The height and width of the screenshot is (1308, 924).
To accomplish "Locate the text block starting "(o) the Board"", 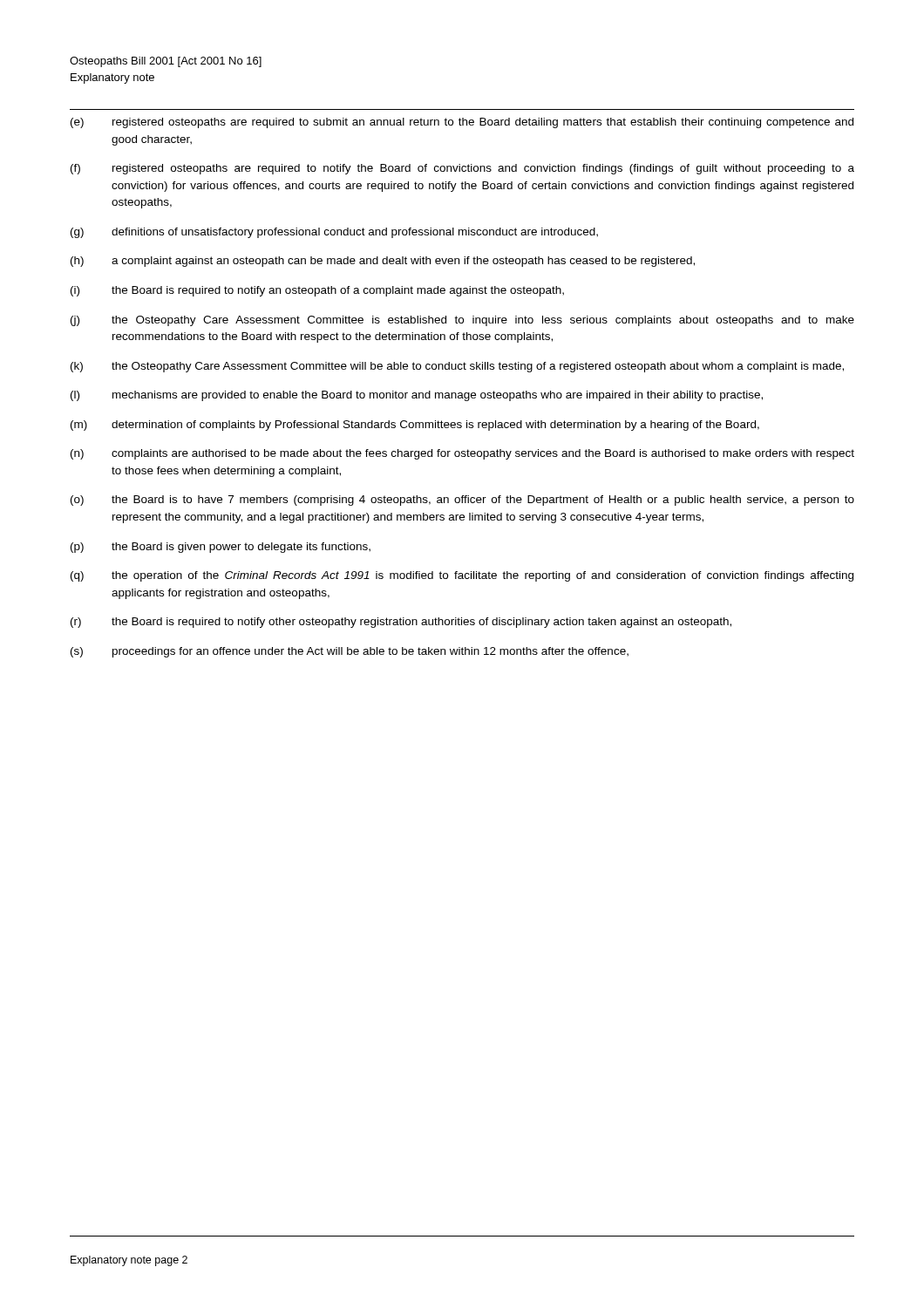I will coord(462,508).
